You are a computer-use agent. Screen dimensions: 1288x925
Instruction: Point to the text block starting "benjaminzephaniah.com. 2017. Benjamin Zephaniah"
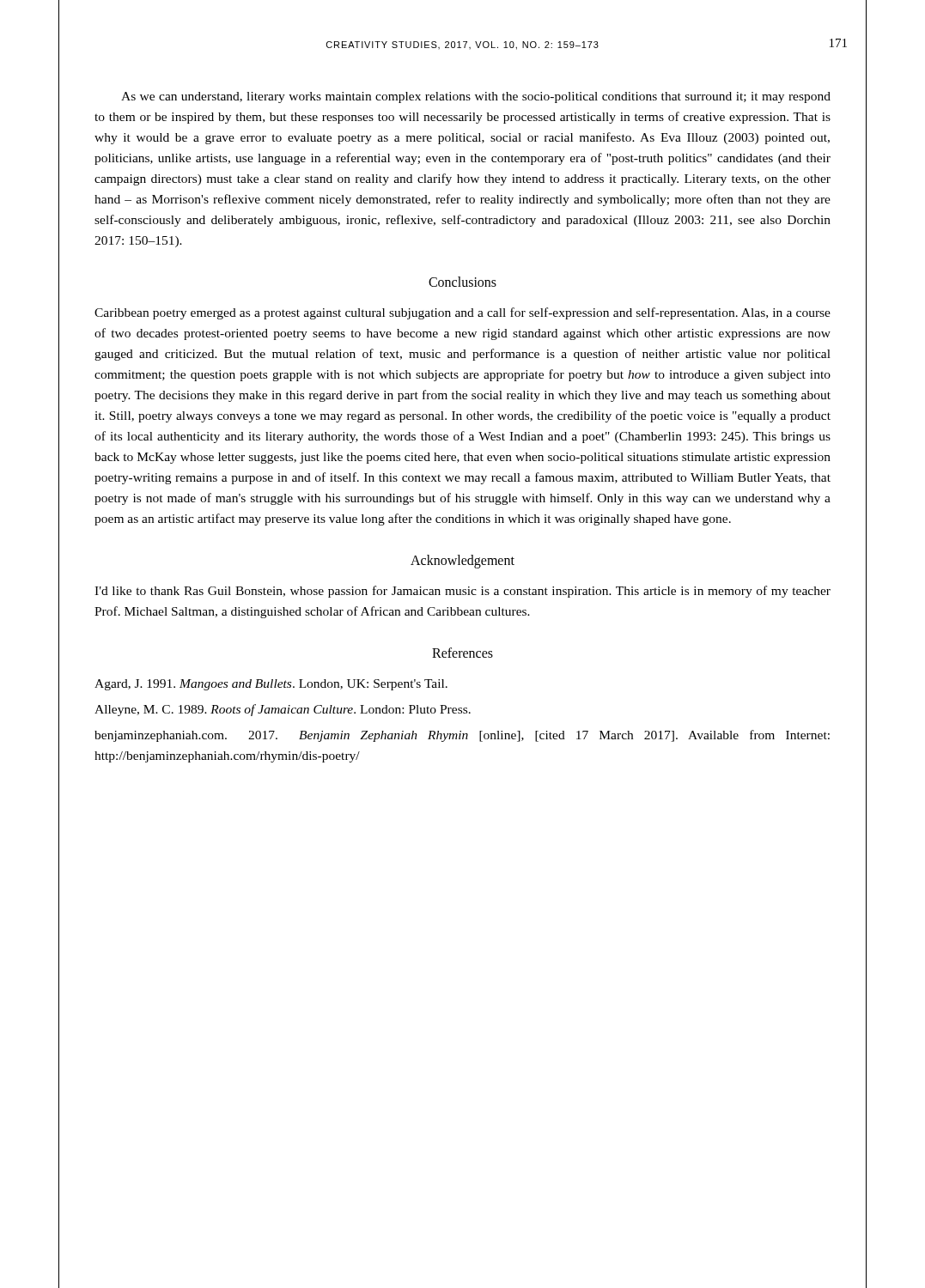pos(462,745)
